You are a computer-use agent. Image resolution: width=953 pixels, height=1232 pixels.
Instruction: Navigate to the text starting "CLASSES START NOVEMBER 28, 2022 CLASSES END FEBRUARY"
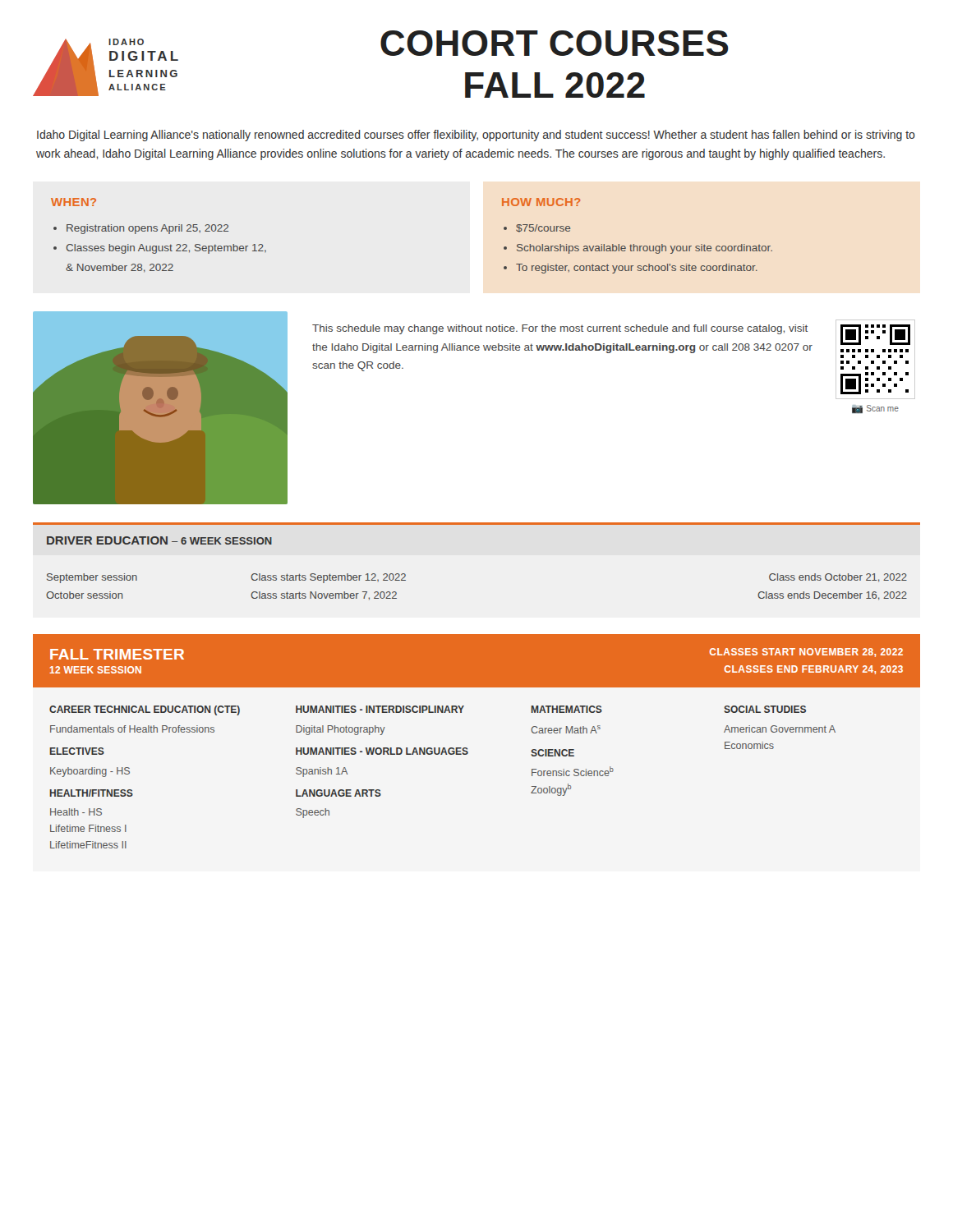pos(806,661)
